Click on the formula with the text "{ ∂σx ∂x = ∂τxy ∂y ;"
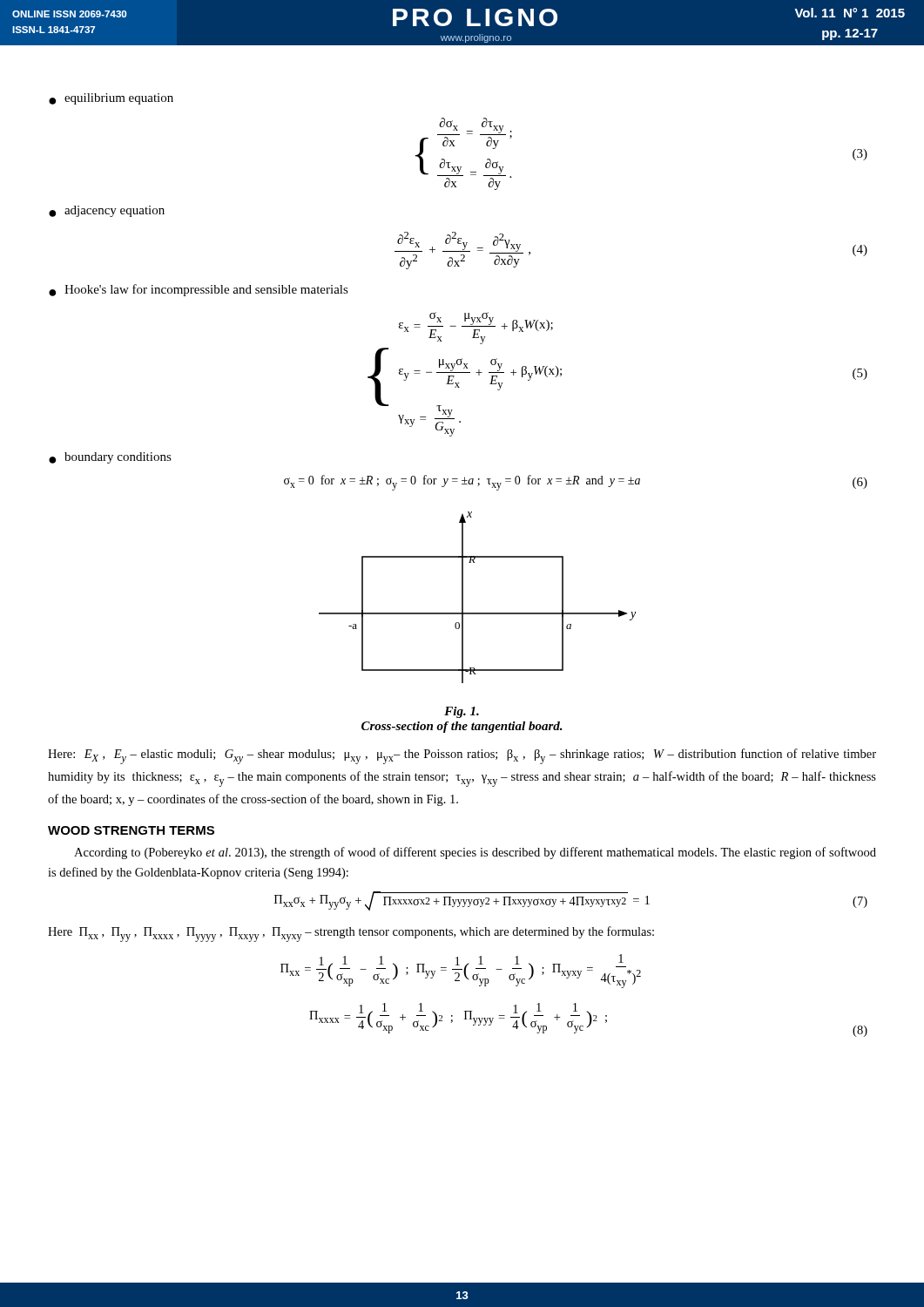The width and height of the screenshot is (924, 1307). pos(472,172)
